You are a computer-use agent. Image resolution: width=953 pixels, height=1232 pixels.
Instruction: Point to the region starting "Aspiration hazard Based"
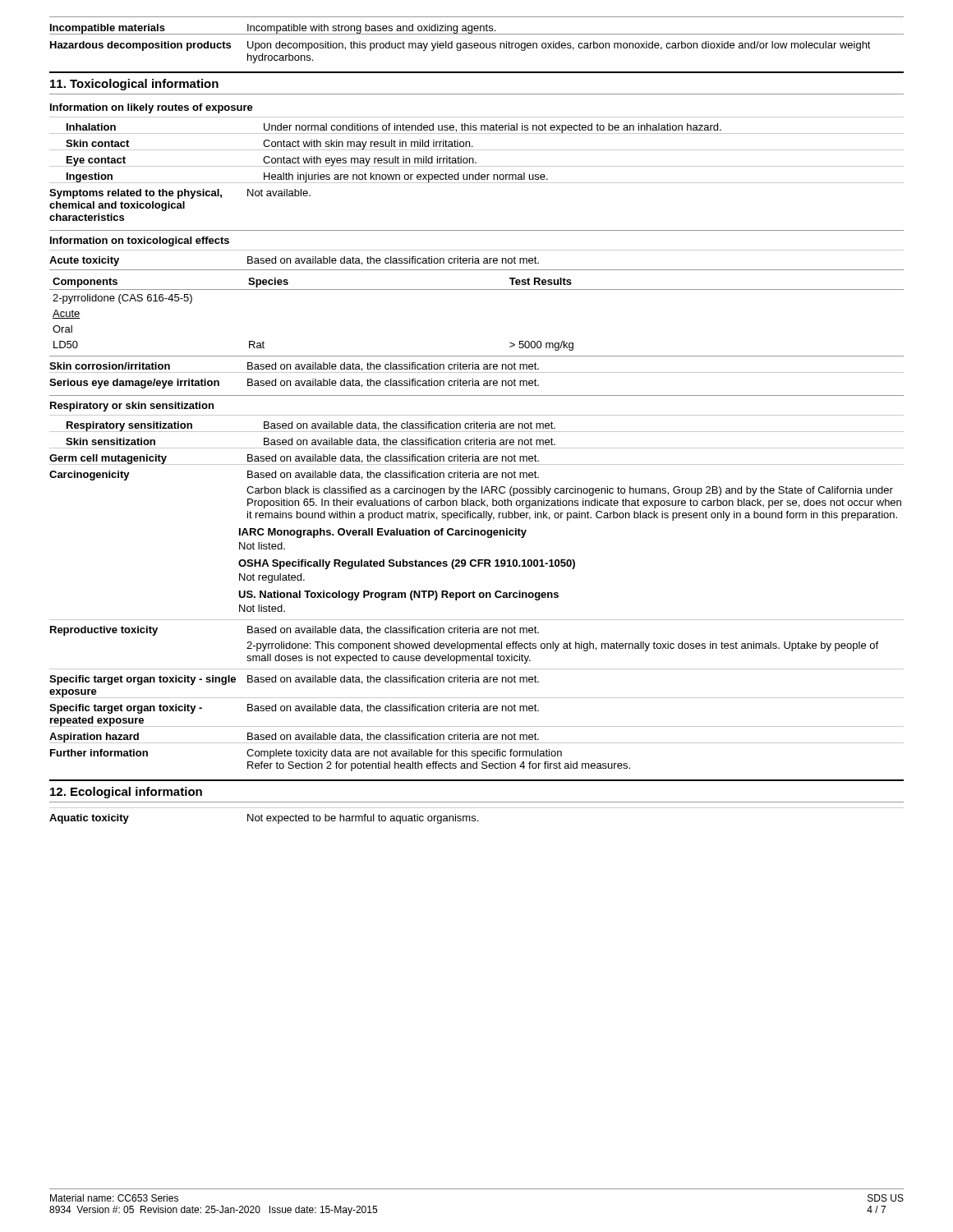[x=476, y=734]
